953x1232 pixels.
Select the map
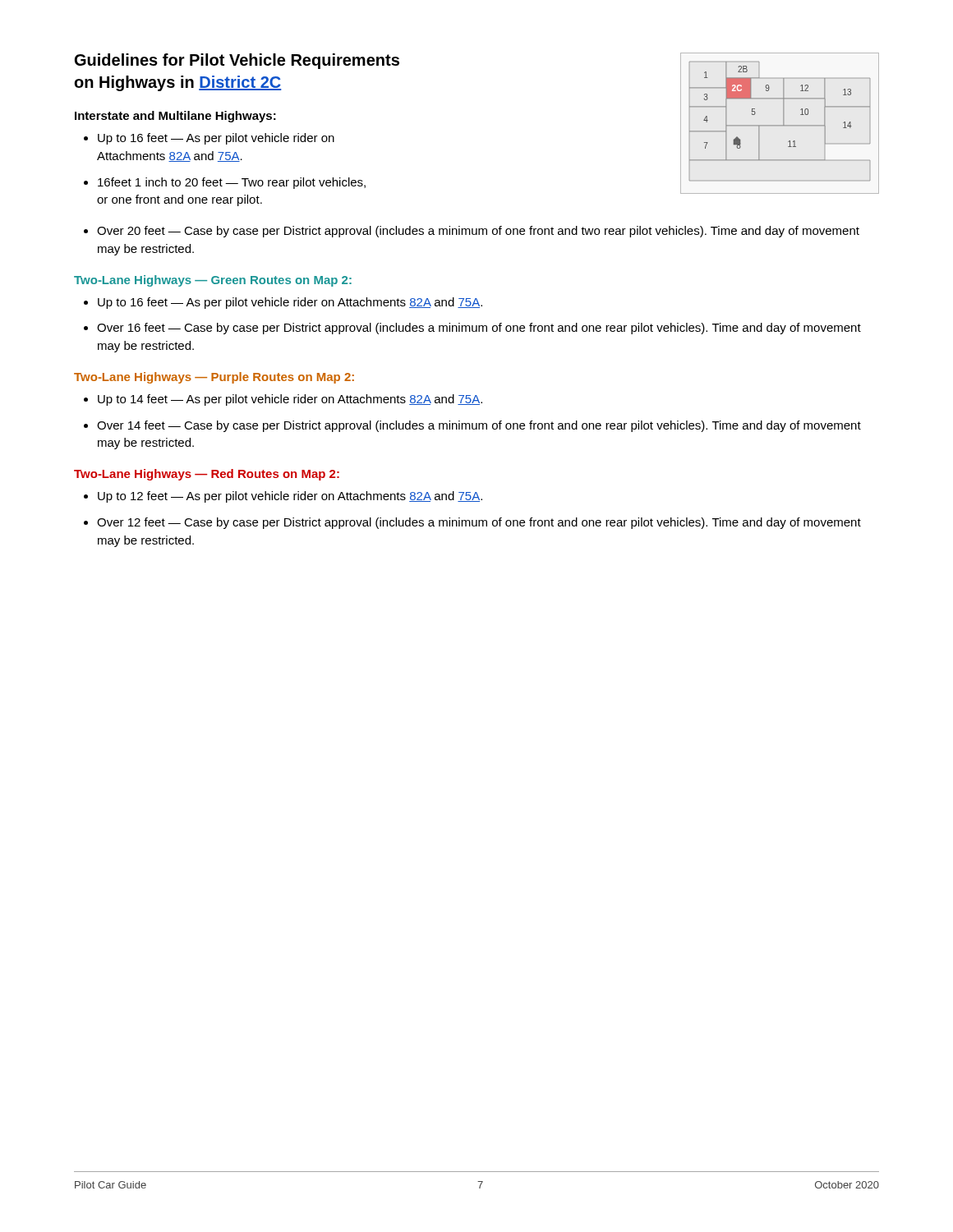click(x=780, y=123)
